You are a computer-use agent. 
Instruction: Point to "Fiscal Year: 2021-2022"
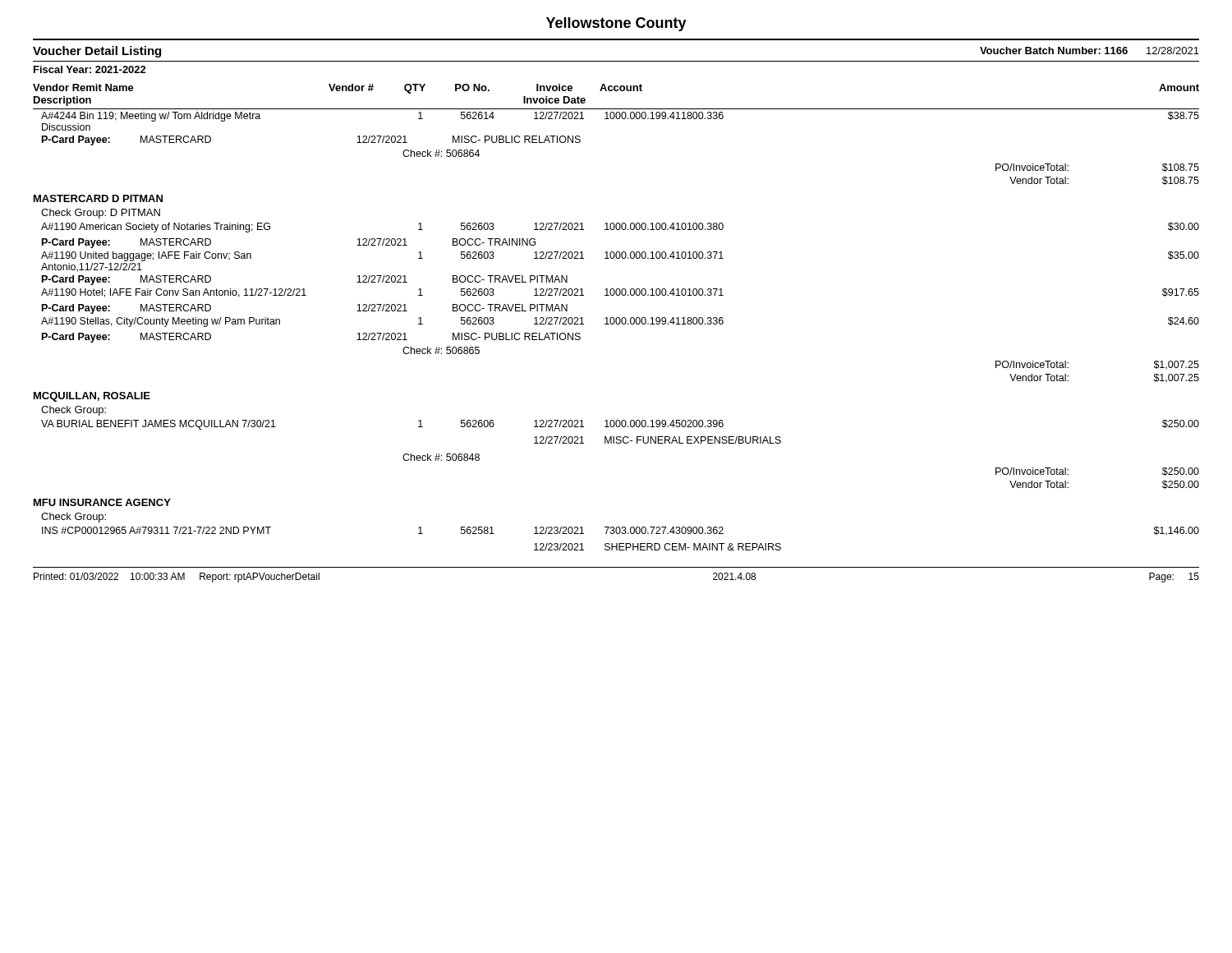click(x=90, y=69)
